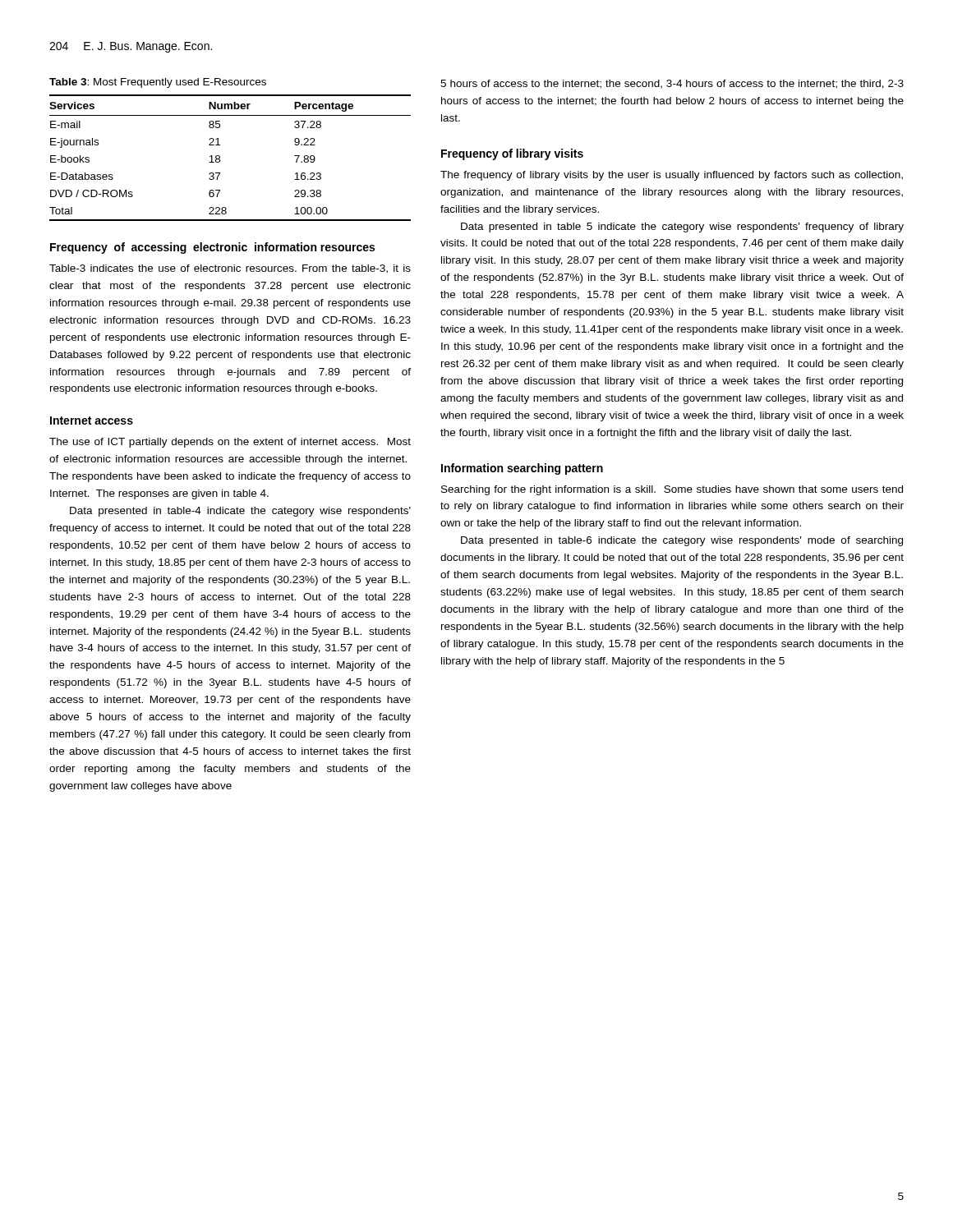Point to the region starting "The frequency of library"
This screenshot has width=953, height=1232.
(672, 304)
